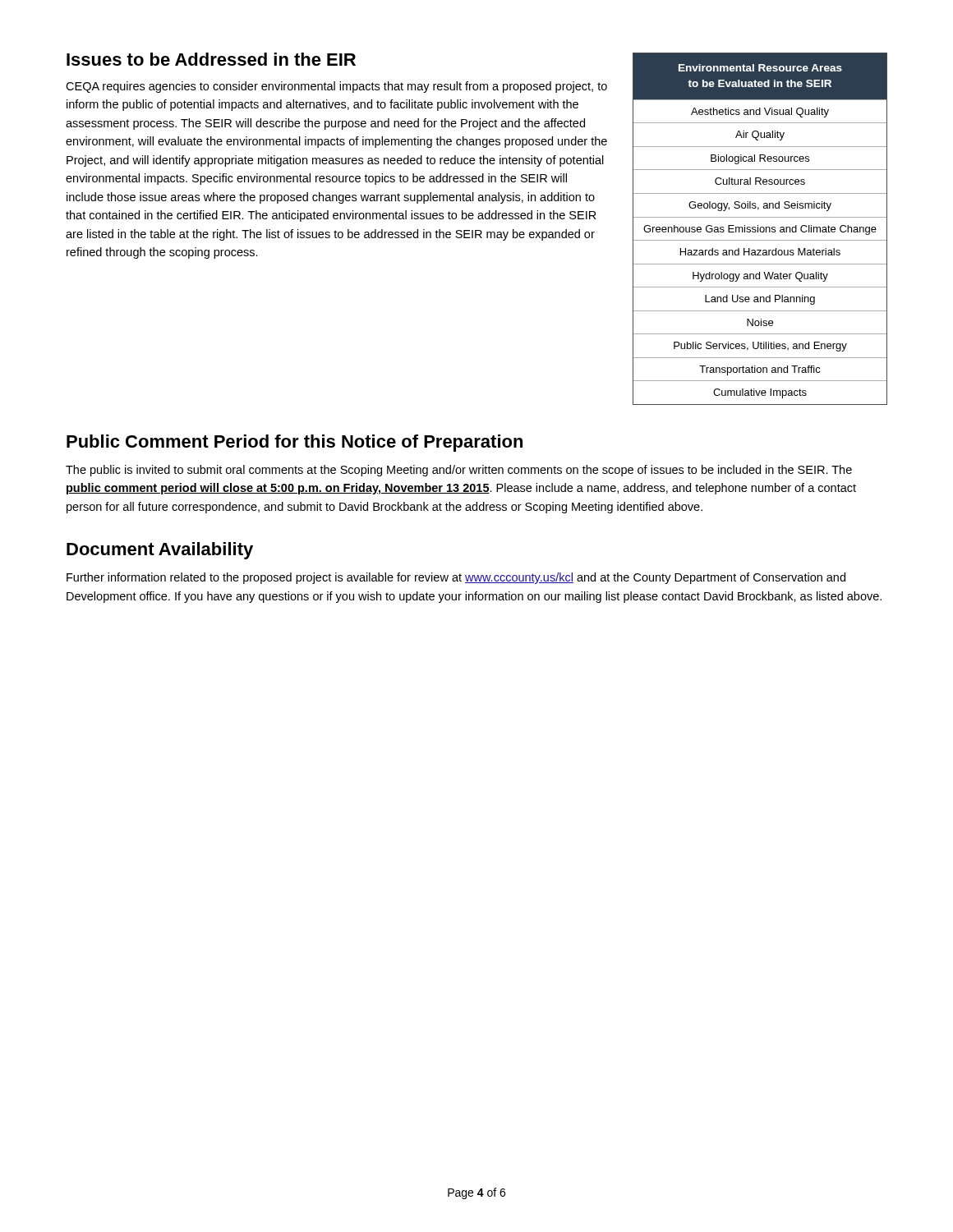This screenshot has height=1232, width=953.
Task: Find the table that mentions "Air Quality"
Action: click(x=760, y=229)
